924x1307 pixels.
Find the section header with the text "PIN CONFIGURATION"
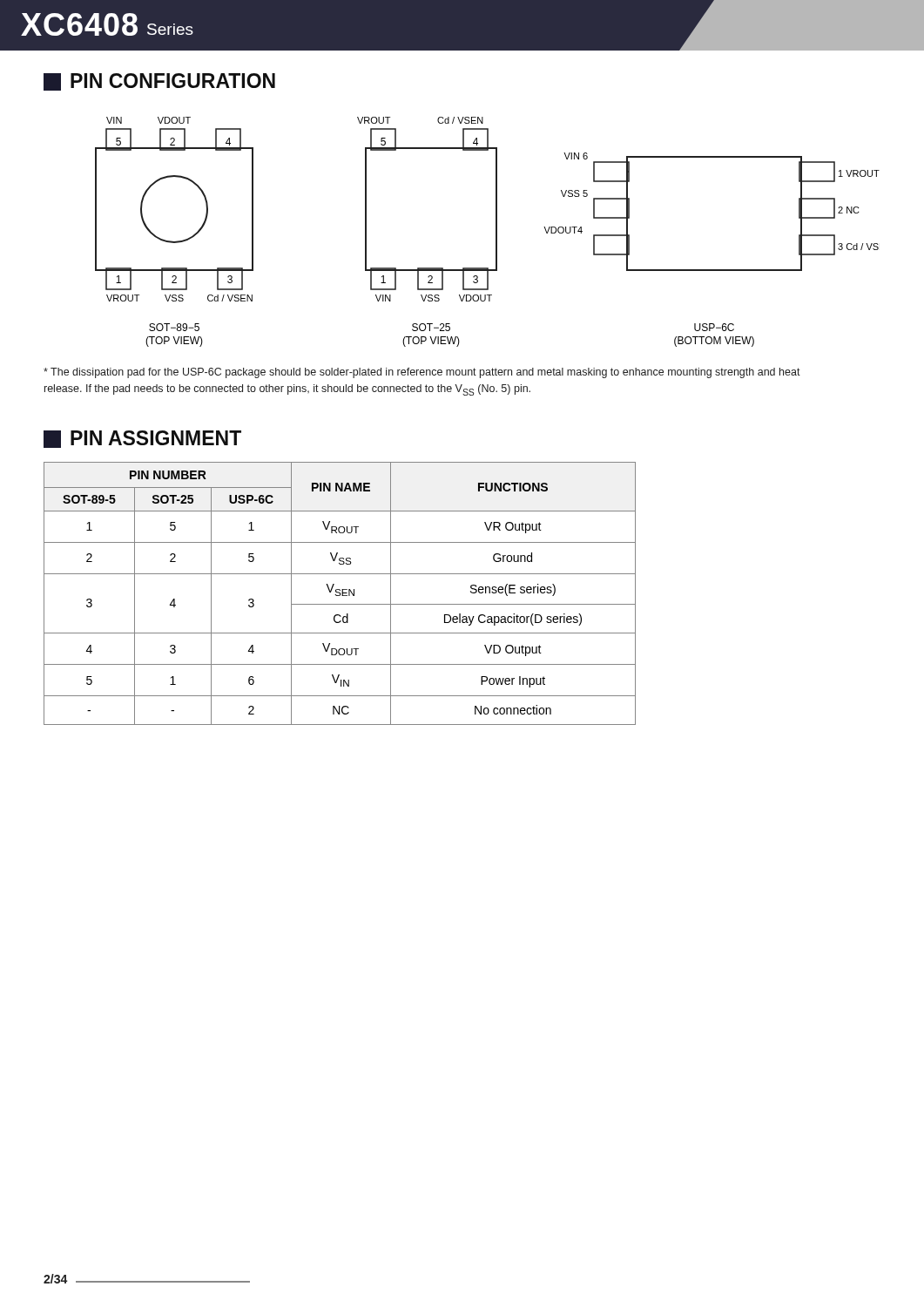pos(160,81)
